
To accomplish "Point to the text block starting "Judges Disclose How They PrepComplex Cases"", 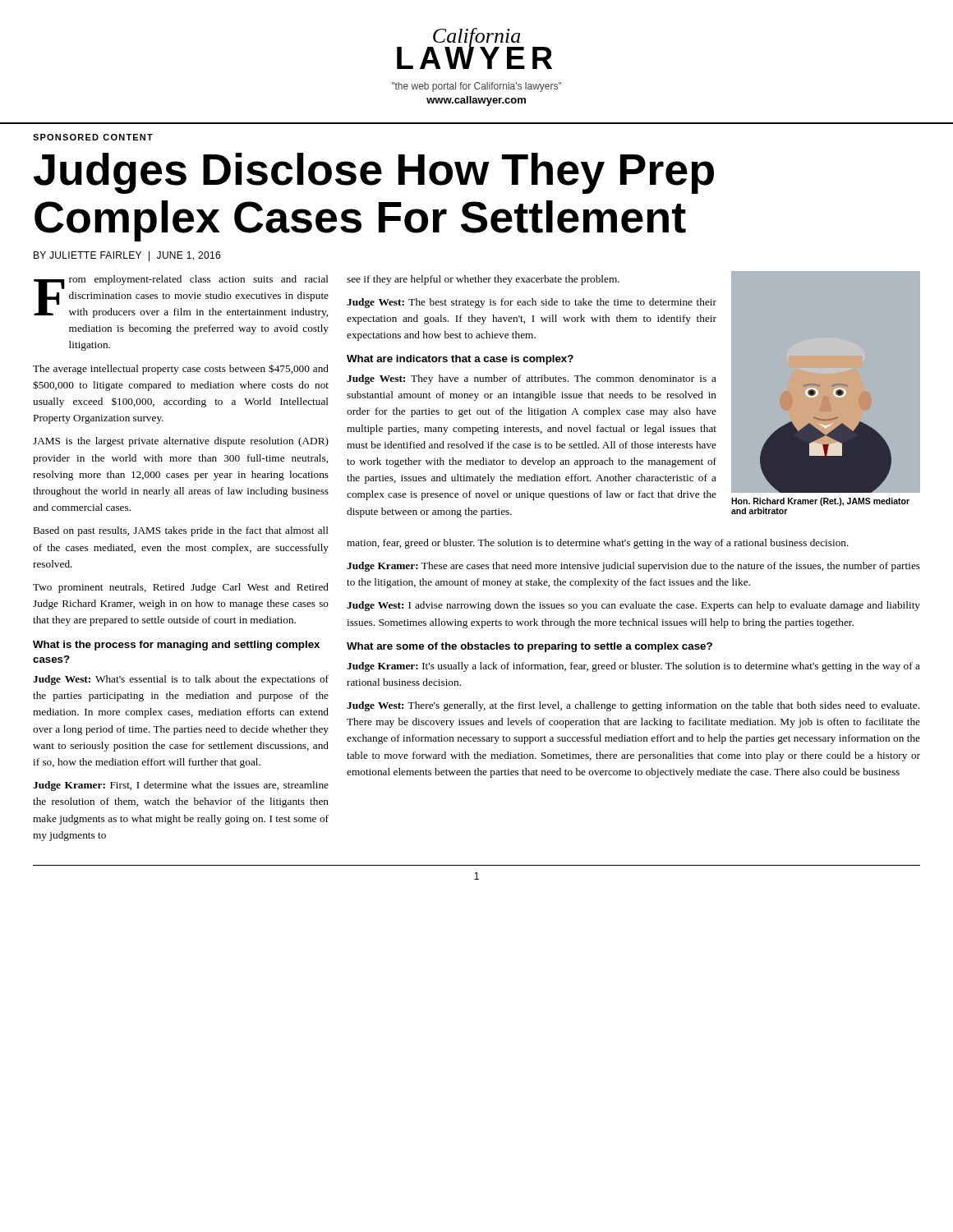I will pyautogui.click(x=374, y=193).
